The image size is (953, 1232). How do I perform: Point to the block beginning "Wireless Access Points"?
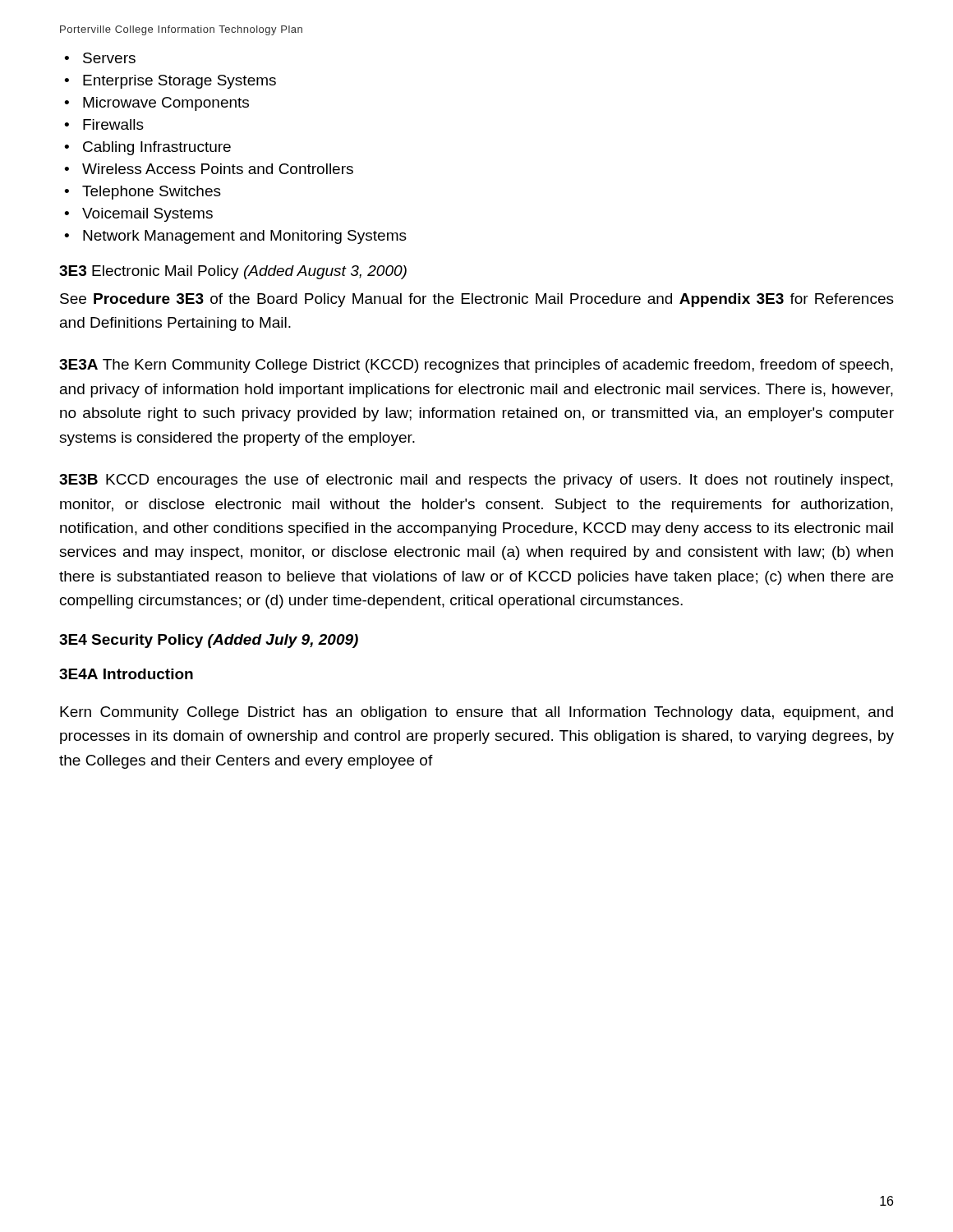[218, 169]
